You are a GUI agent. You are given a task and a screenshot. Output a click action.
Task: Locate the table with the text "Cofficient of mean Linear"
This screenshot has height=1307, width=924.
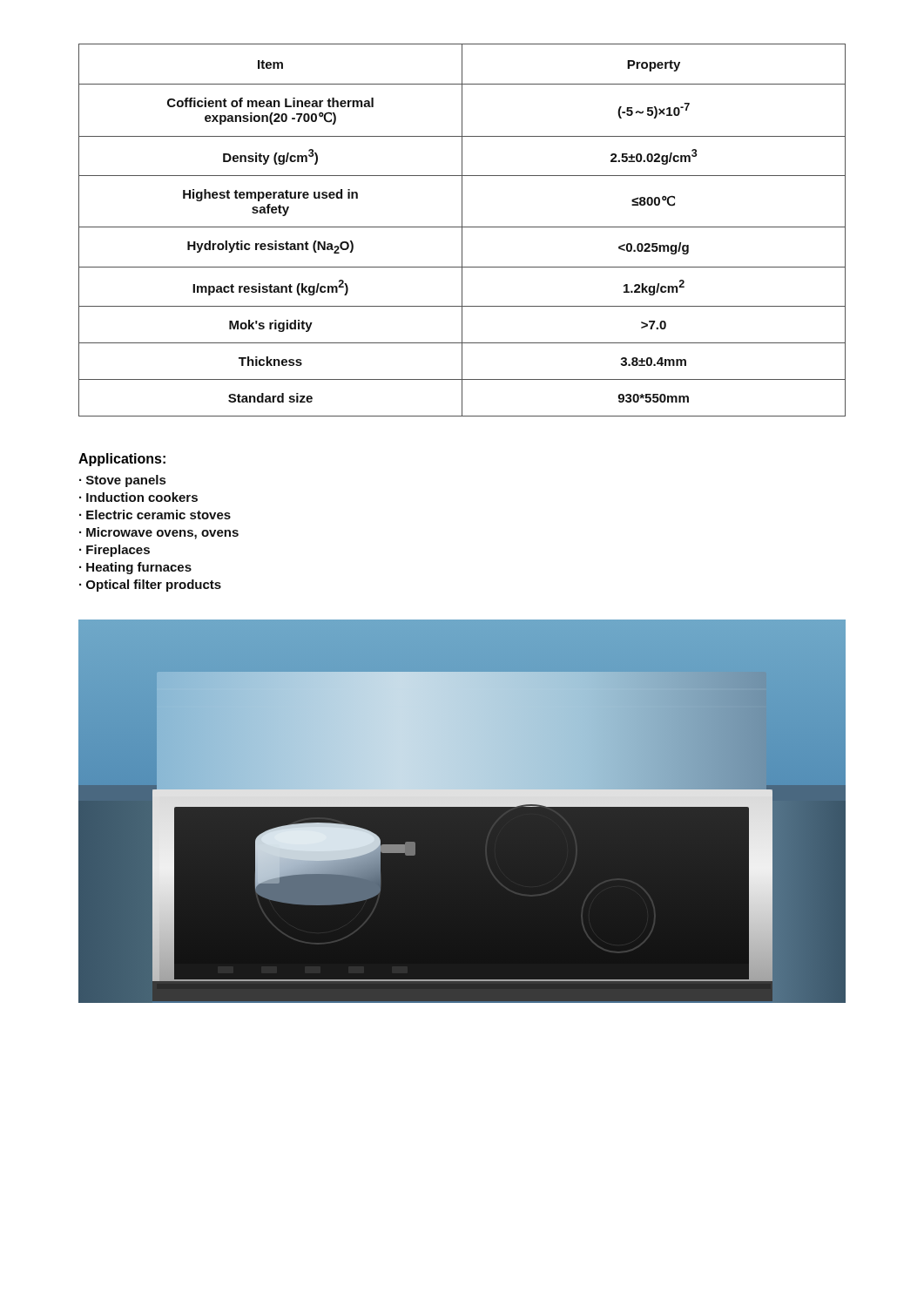pyautogui.click(x=462, y=230)
